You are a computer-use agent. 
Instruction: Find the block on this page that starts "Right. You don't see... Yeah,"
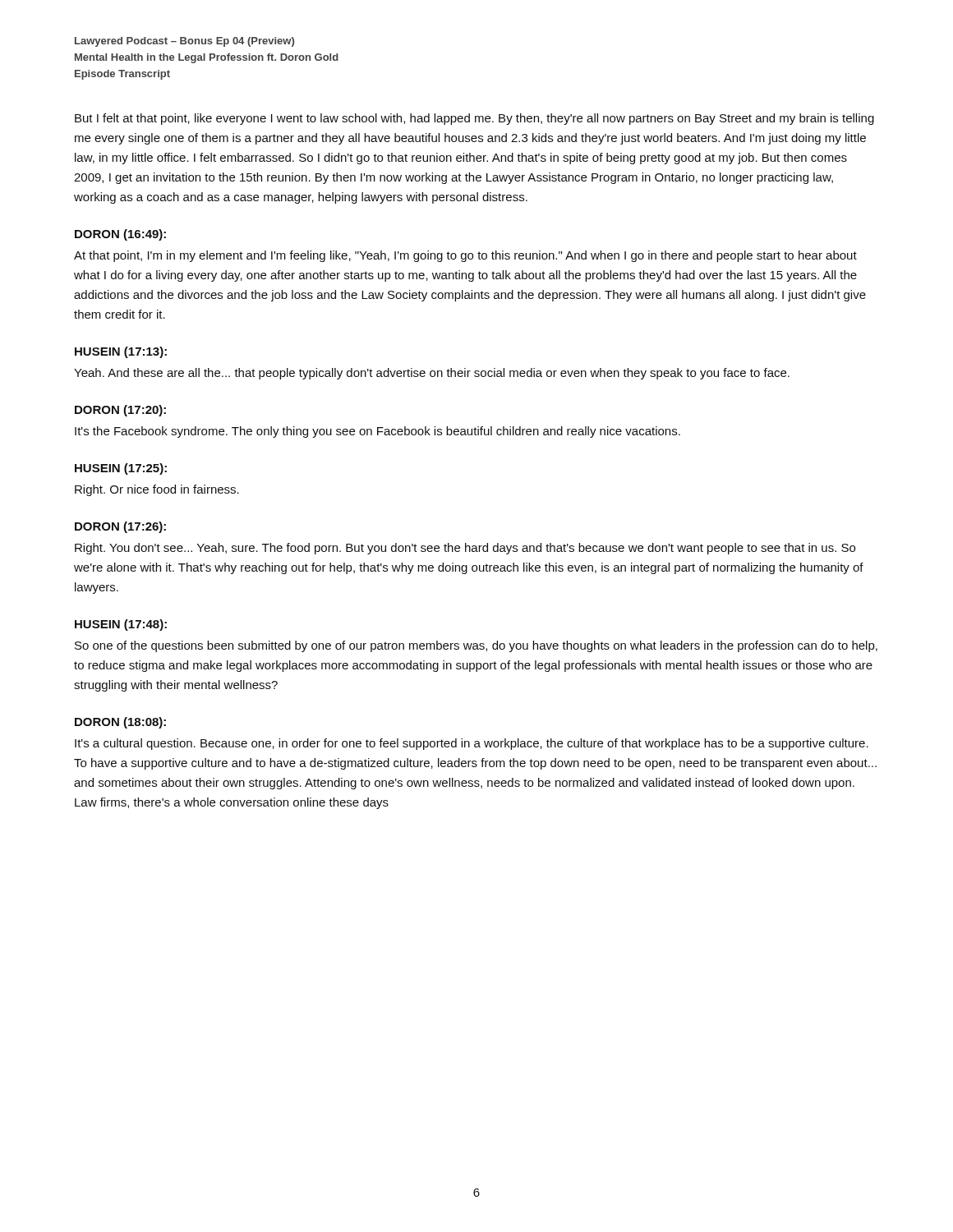click(x=468, y=567)
